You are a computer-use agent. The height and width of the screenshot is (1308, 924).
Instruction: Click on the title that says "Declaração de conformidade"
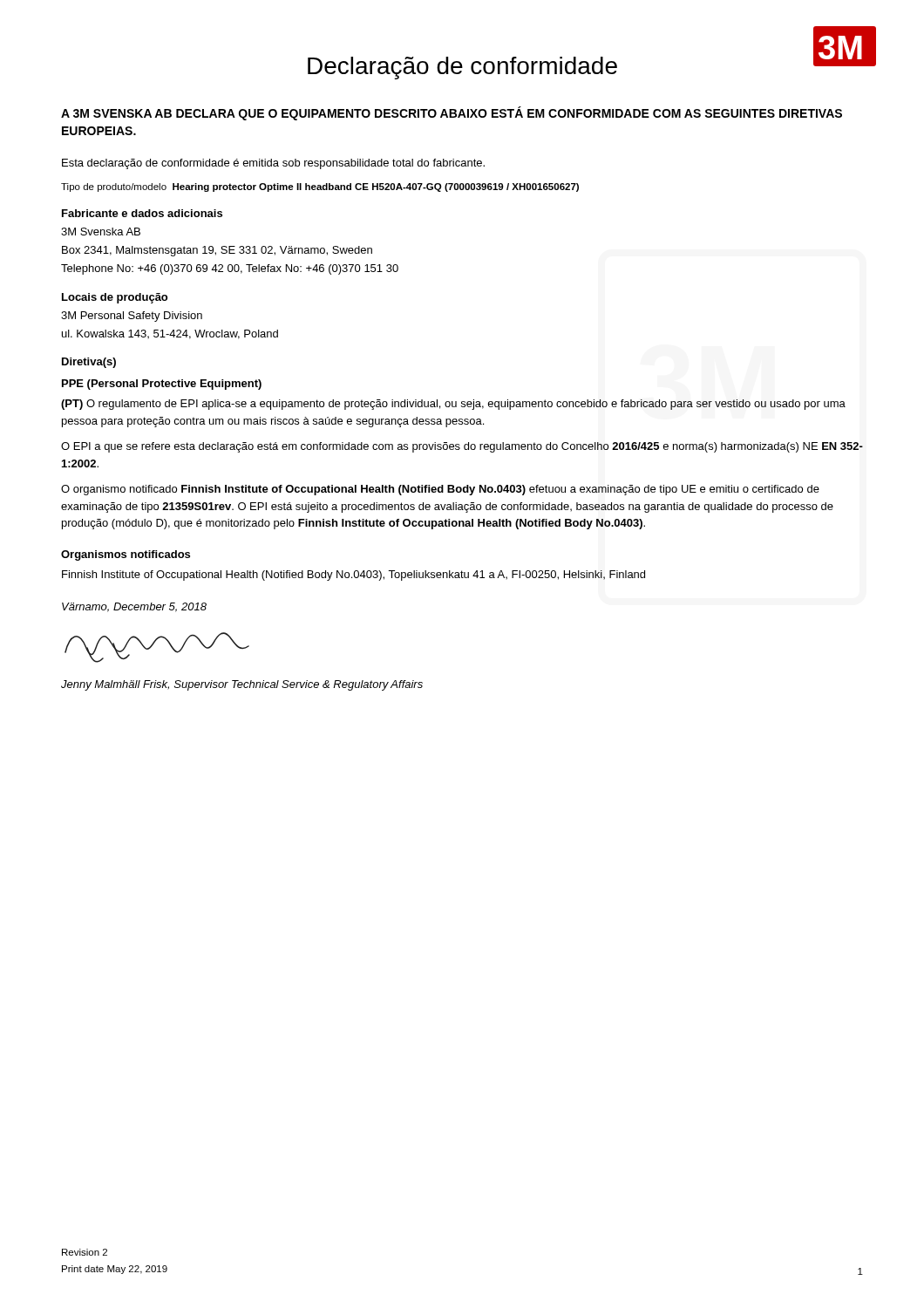coord(462,66)
